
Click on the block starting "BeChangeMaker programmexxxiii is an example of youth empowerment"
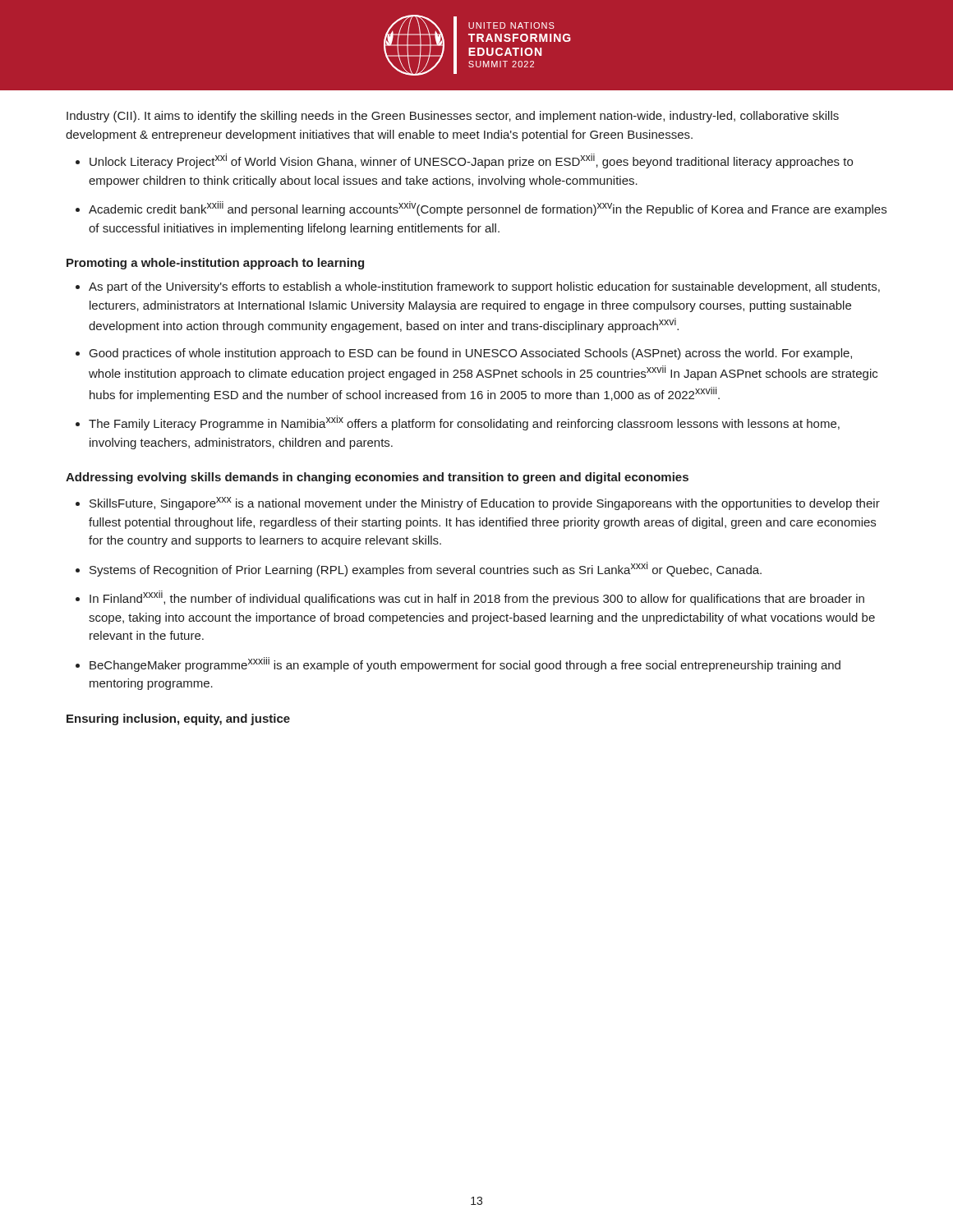tap(465, 672)
